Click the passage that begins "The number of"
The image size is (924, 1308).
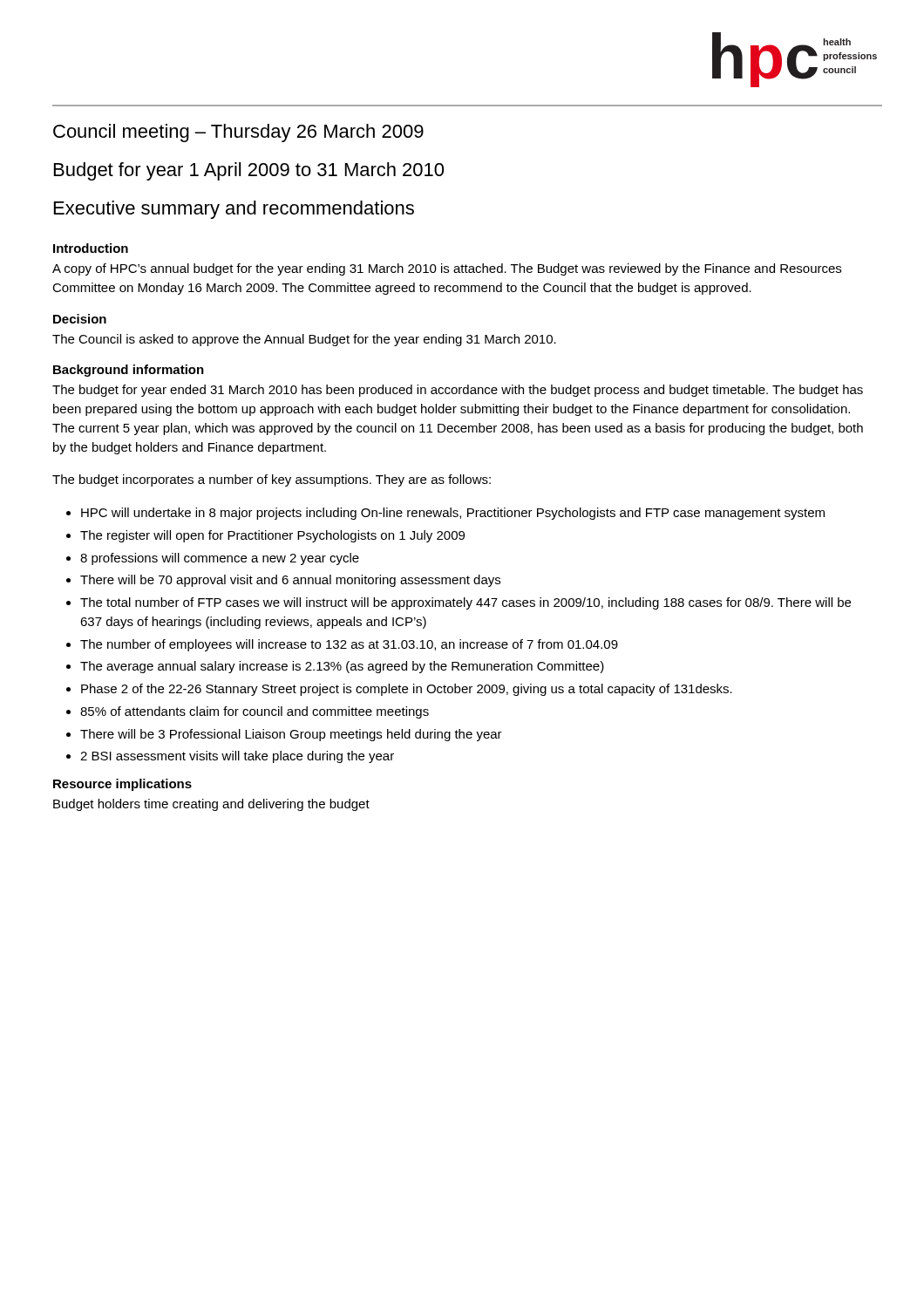point(349,644)
